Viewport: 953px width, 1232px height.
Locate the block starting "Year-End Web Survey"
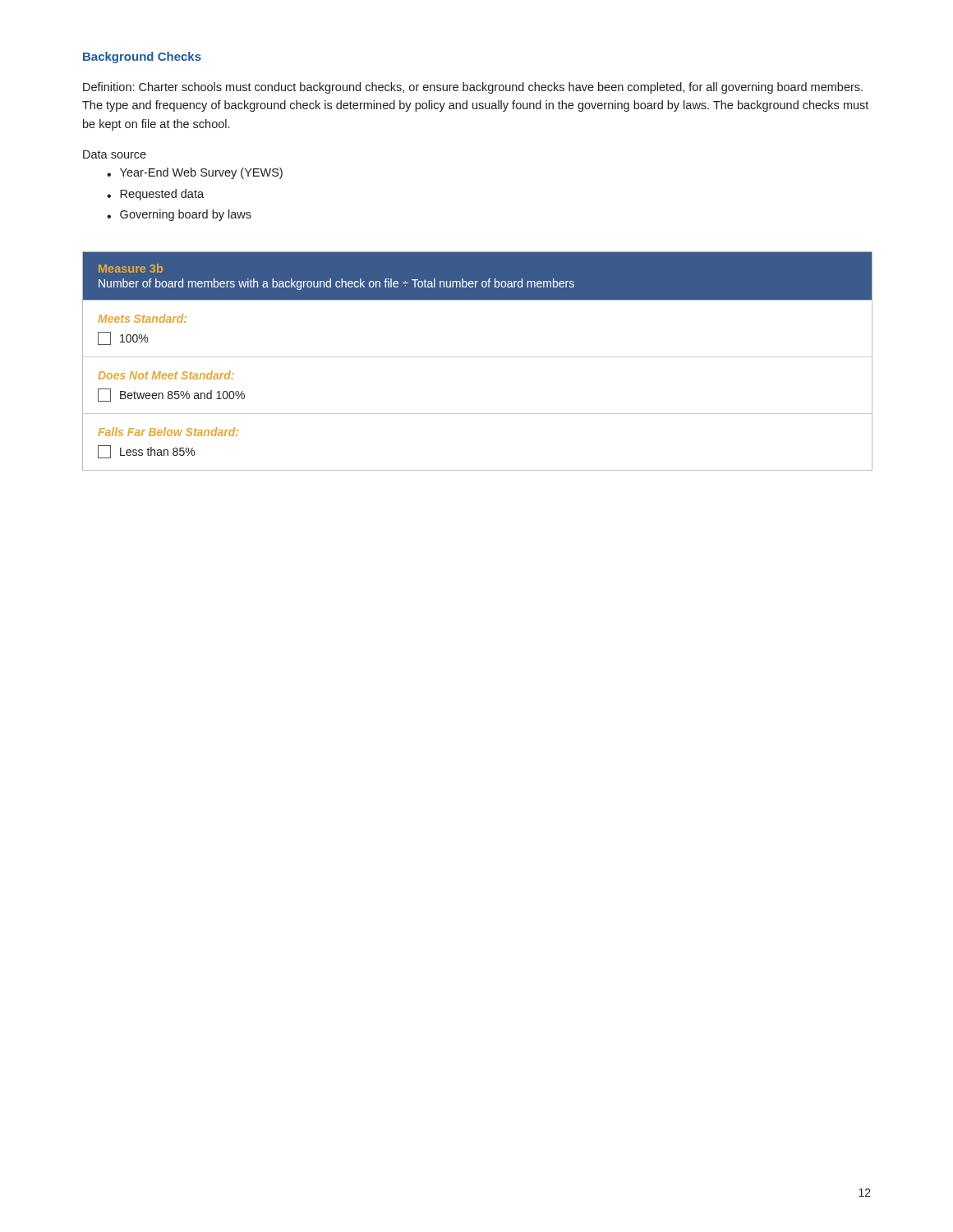point(201,173)
